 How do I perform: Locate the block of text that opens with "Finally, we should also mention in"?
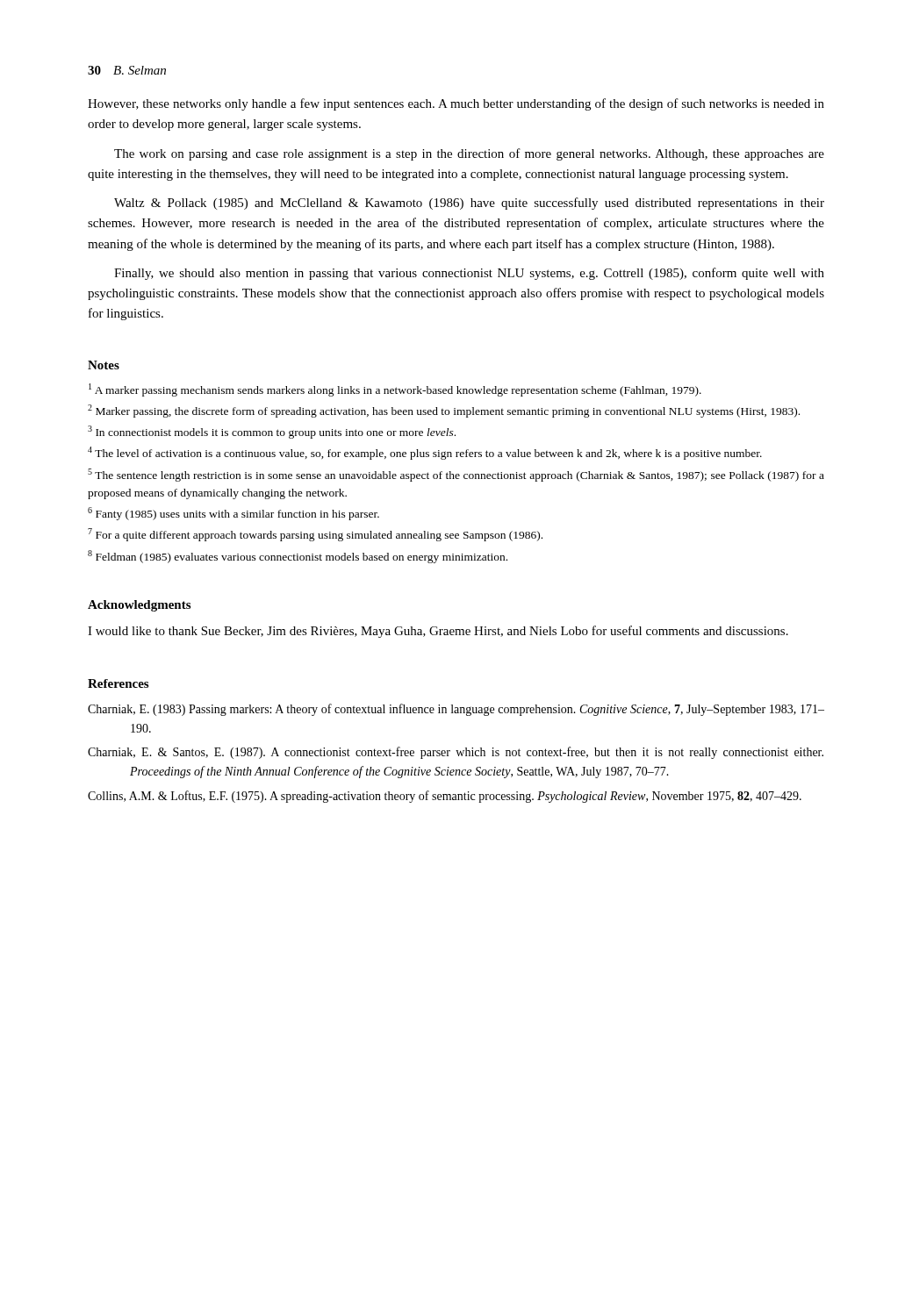pyautogui.click(x=456, y=293)
